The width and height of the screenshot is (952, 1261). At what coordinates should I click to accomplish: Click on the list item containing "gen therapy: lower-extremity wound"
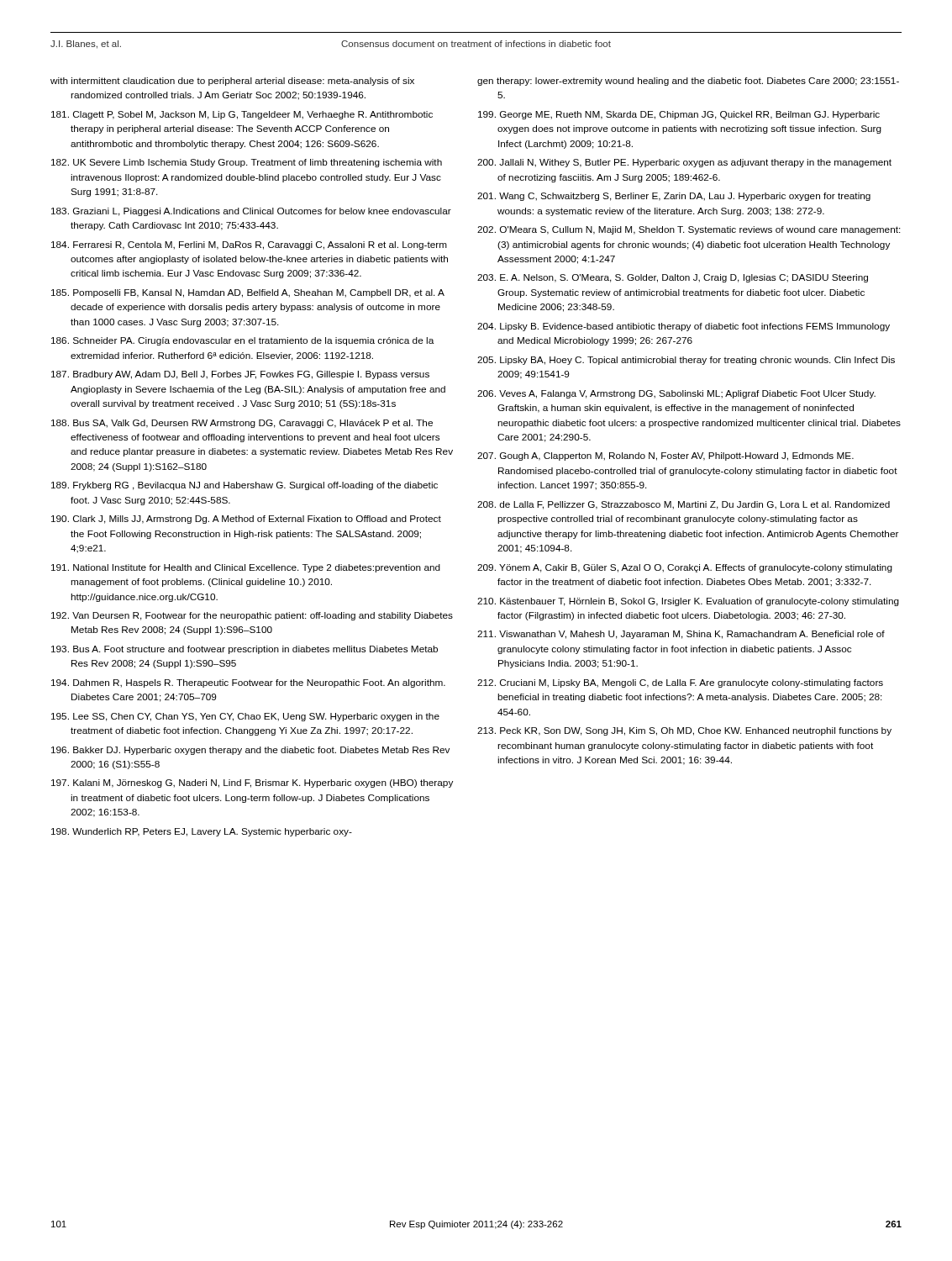pos(688,88)
